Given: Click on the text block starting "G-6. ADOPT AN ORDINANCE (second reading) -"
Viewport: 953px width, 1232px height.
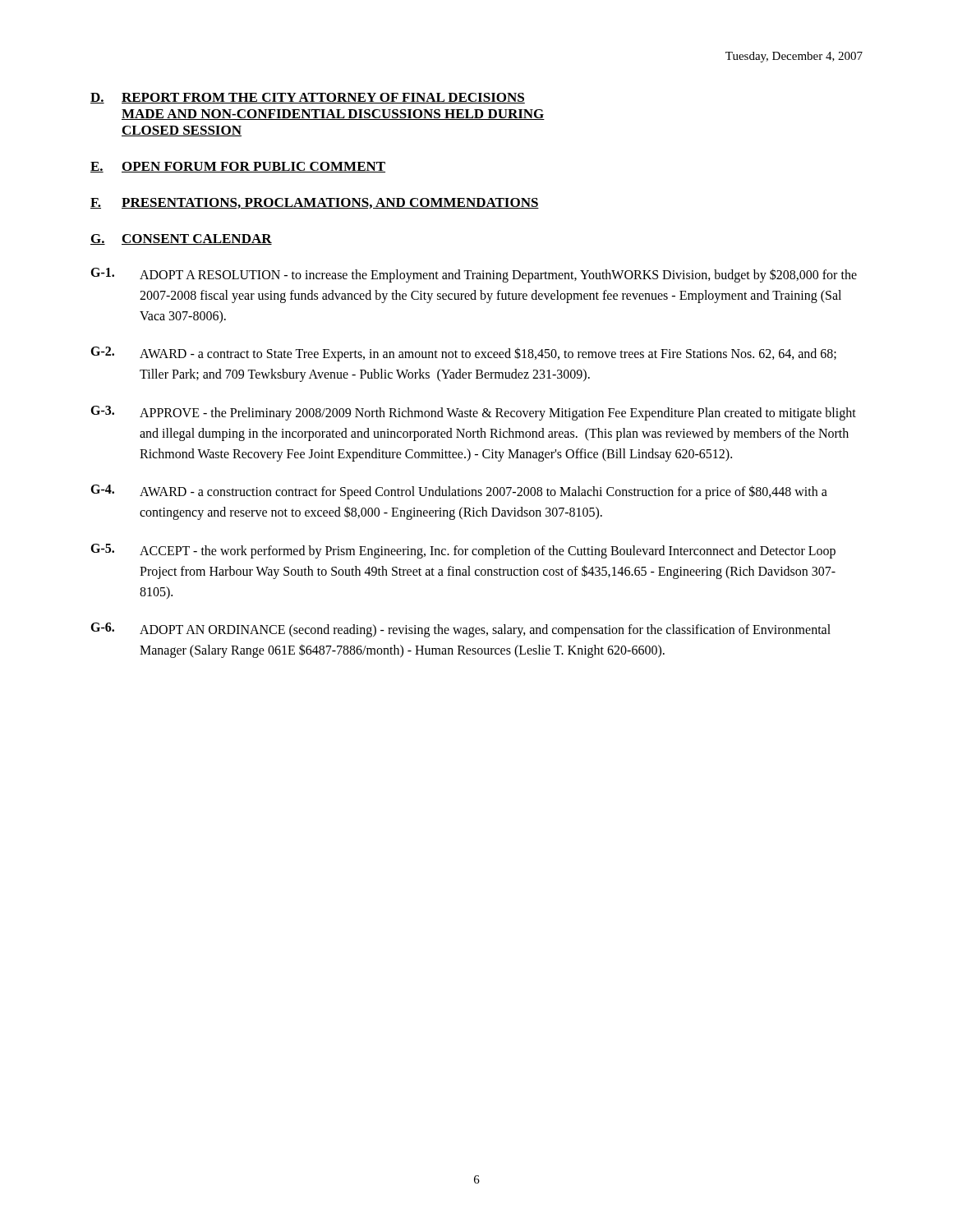Looking at the screenshot, I should pos(476,641).
